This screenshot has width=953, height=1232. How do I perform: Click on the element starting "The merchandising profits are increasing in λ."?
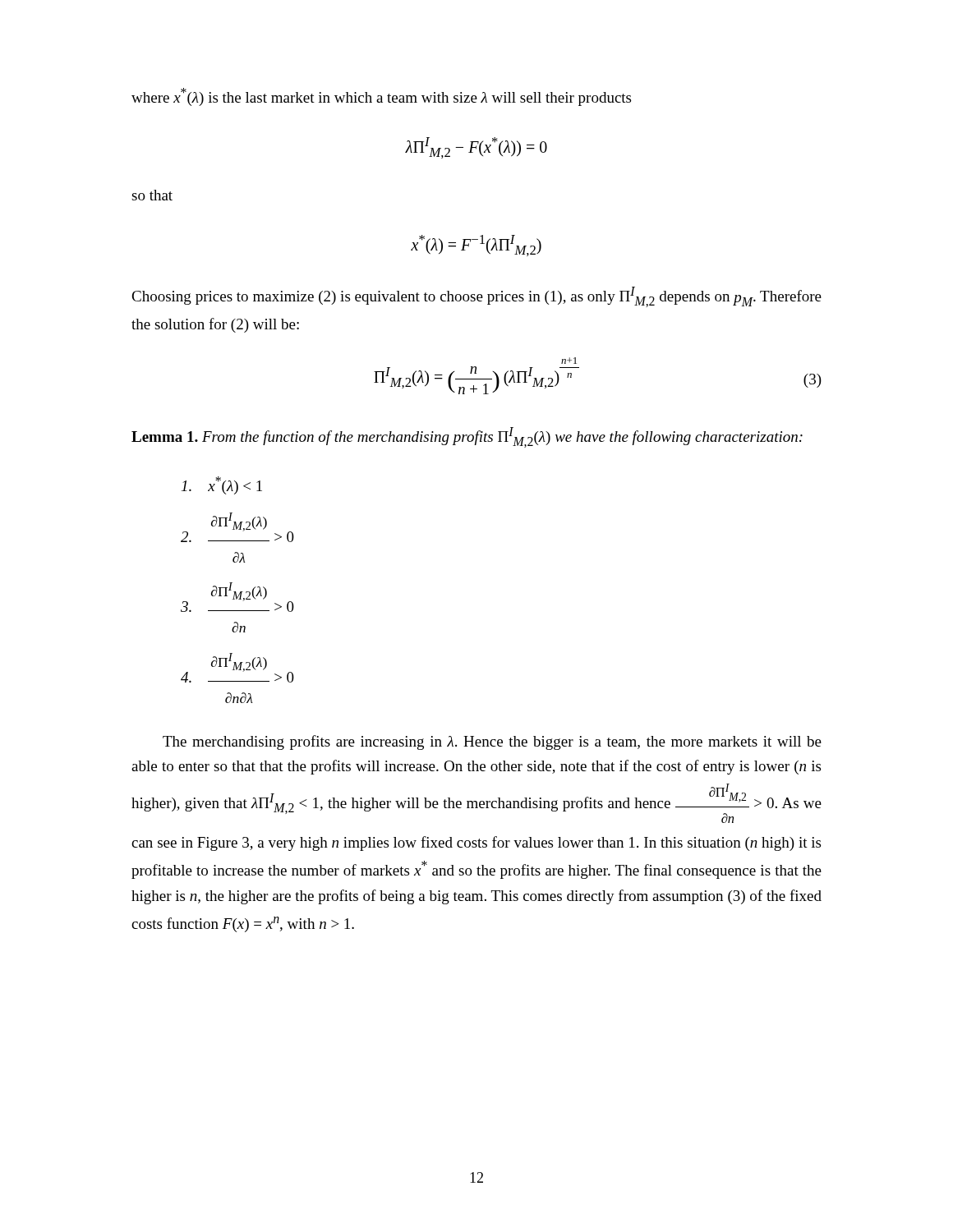(x=476, y=833)
